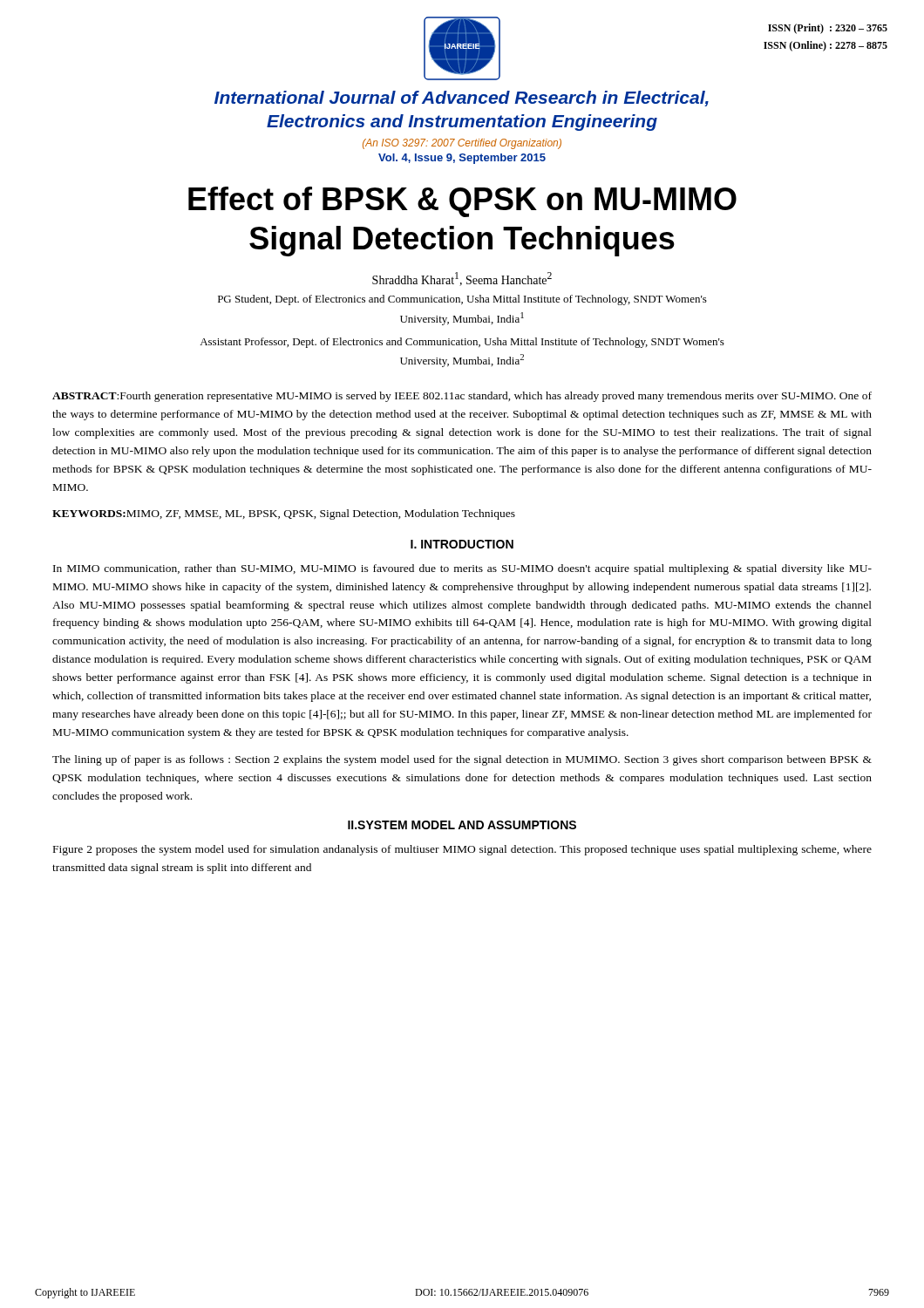Find the text starting "ABSTRACT:Fourth generation representative MU-MIMO is"
Image resolution: width=924 pixels, height=1308 pixels.
(x=462, y=441)
